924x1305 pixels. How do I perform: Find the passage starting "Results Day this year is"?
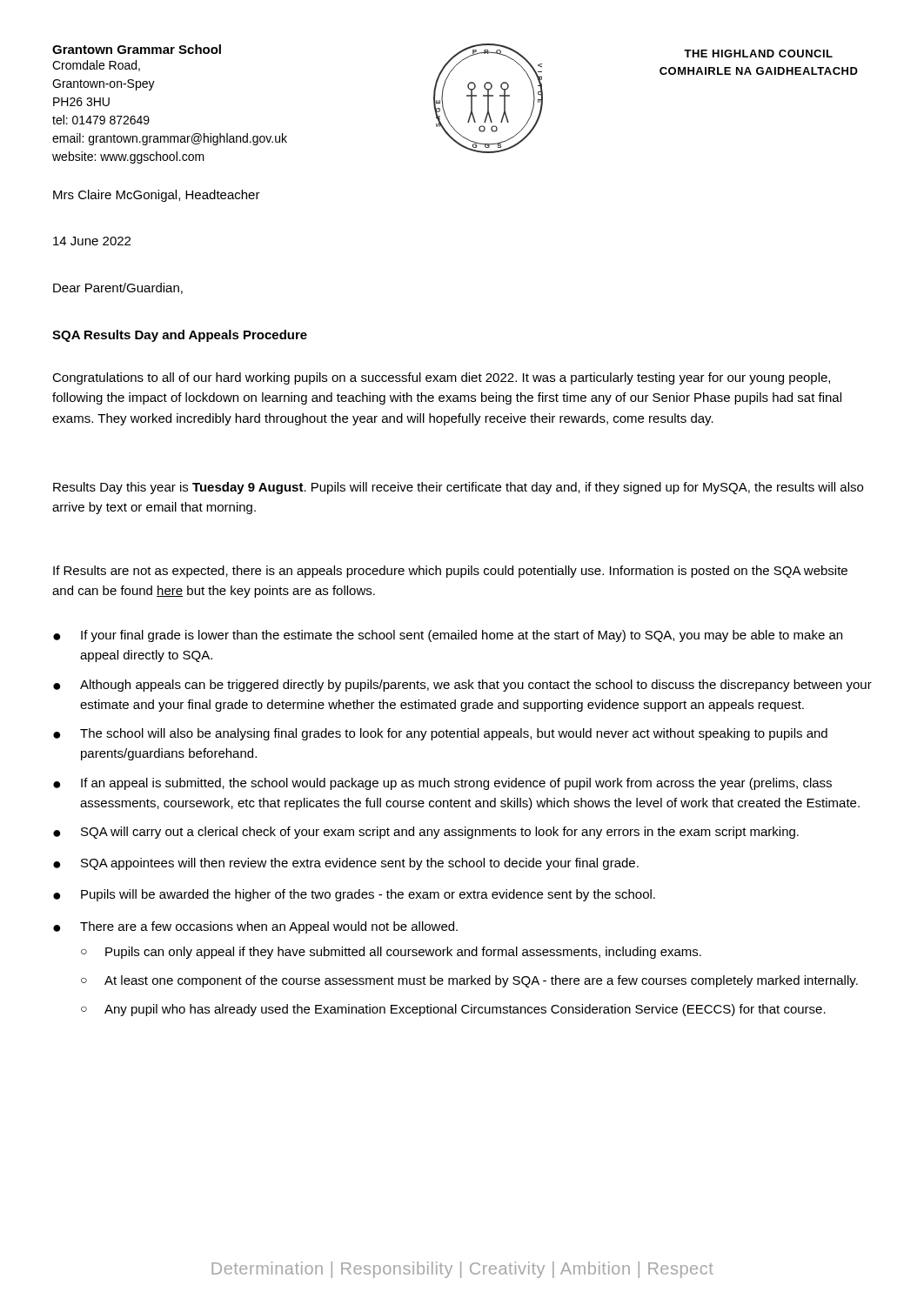pos(458,497)
